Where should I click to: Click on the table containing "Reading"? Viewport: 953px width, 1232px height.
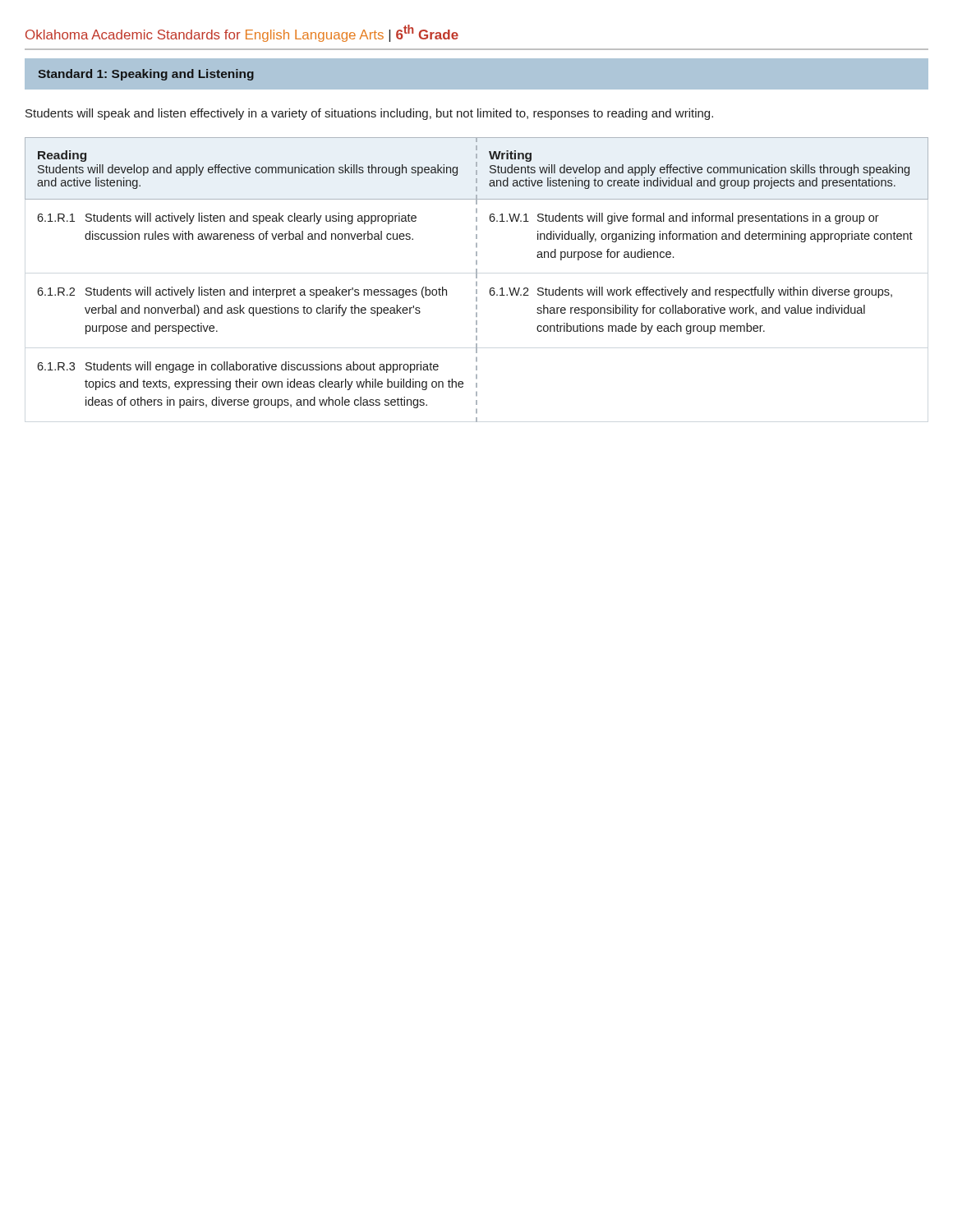coord(476,280)
